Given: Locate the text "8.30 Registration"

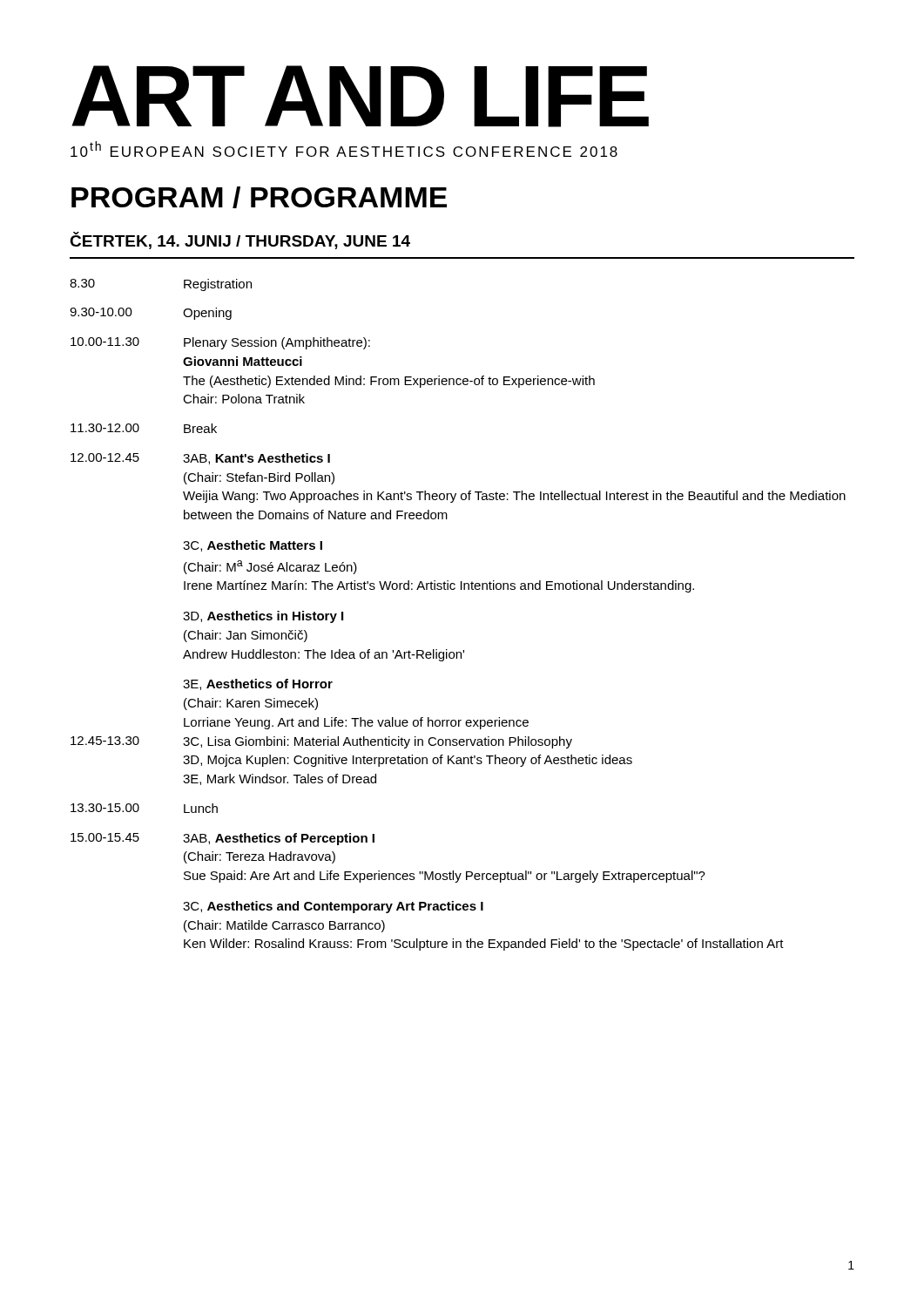Looking at the screenshot, I should pyautogui.click(x=84, y=284).
